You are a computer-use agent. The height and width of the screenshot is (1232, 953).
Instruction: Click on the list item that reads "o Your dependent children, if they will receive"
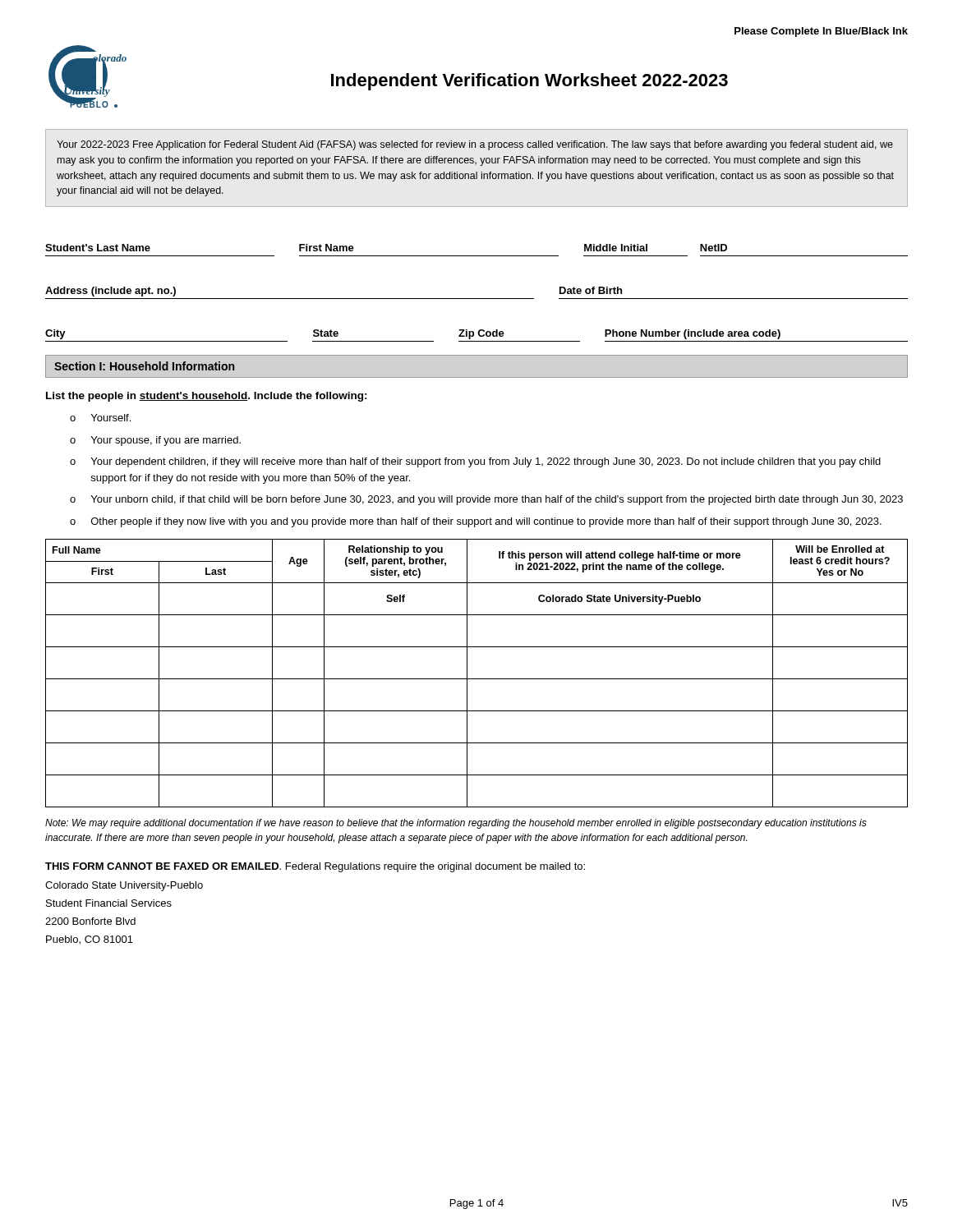pos(489,469)
